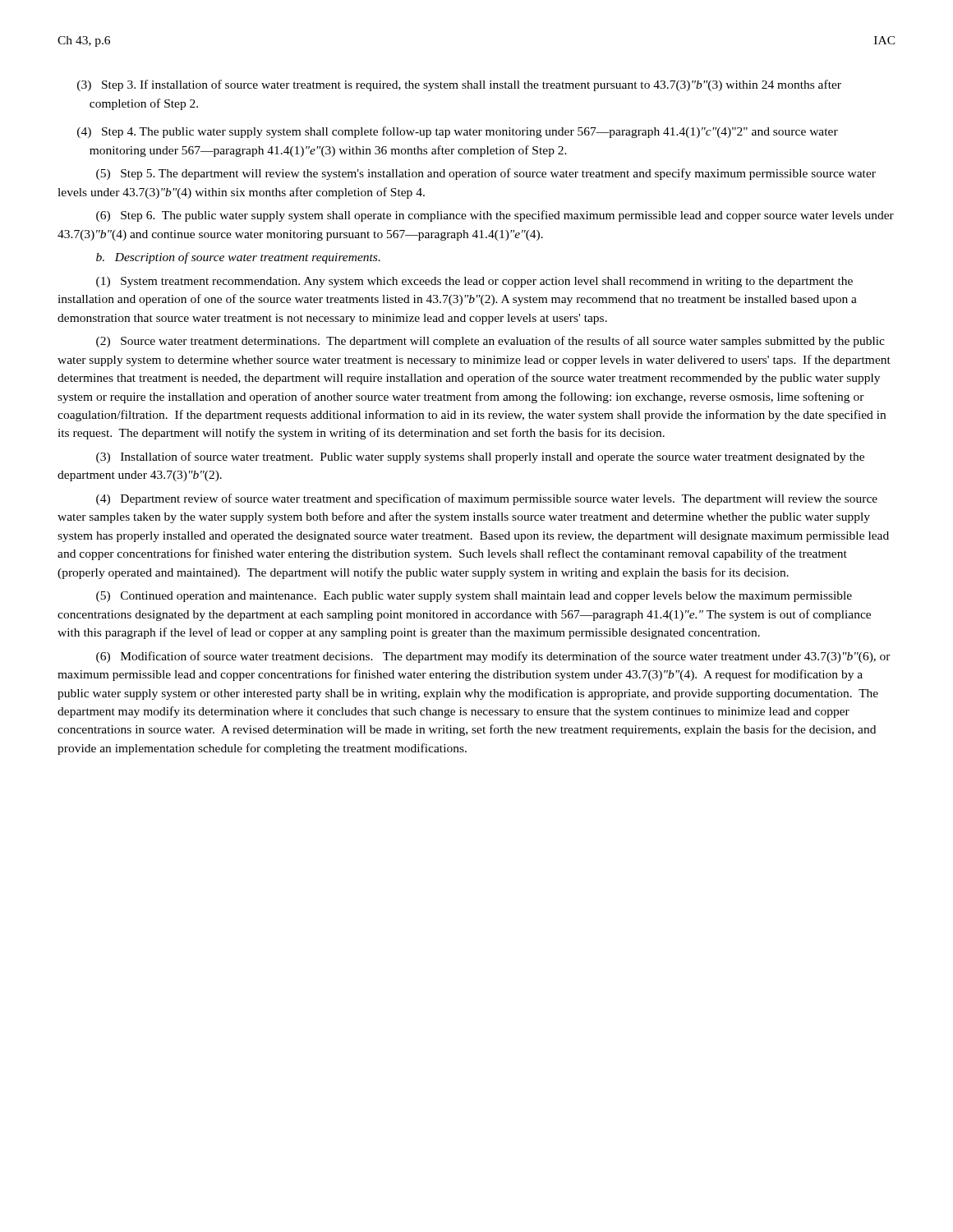Select the region starting "(5) Step 5. The department will review"
Viewport: 953px width, 1232px height.
coord(476,183)
